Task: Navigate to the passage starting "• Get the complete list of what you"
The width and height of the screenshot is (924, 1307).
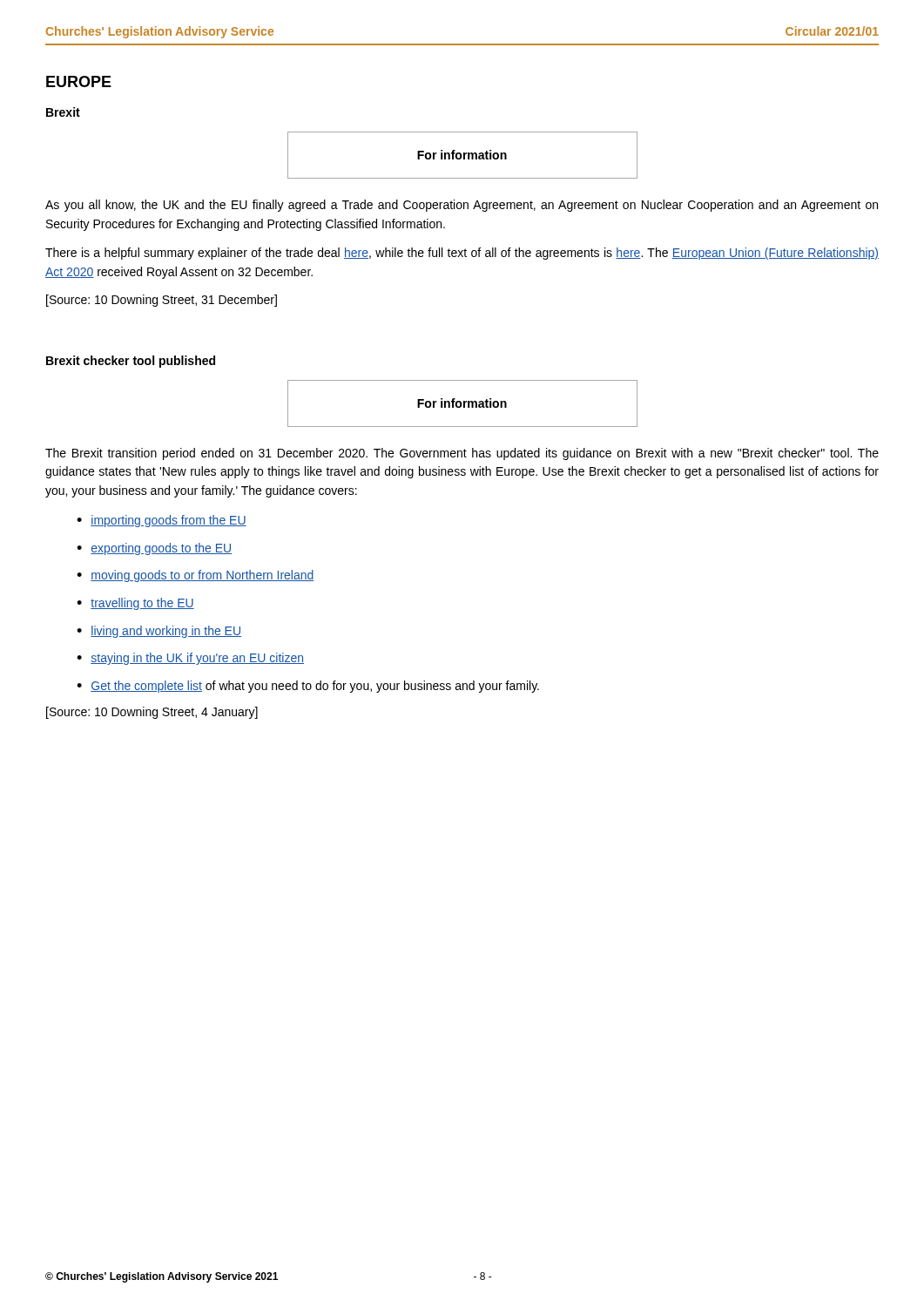Action: point(478,686)
